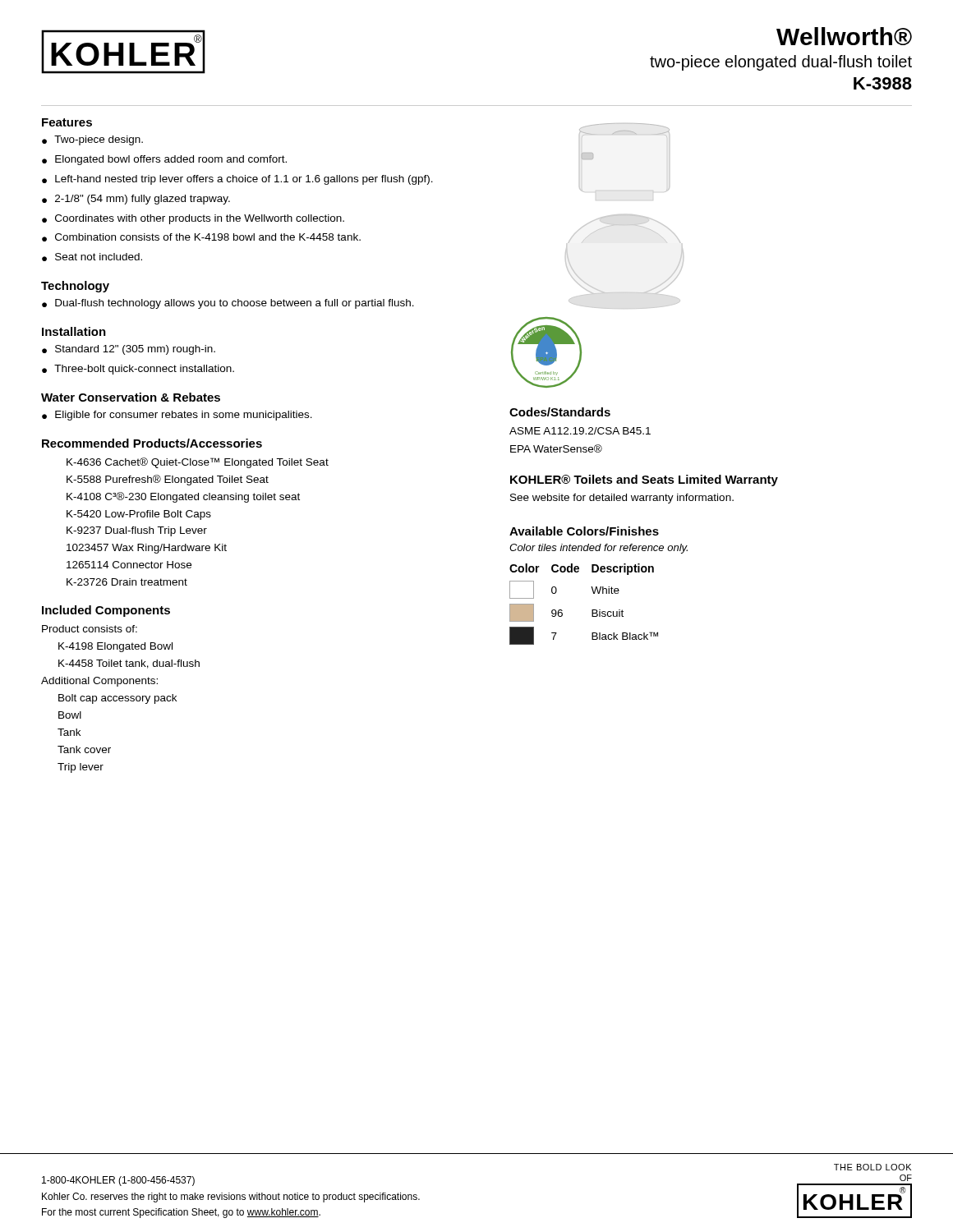The height and width of the screenshot is (1232, 953).
Task: Click on the text block starting "●Left-hand nested trip"
Action: click(x=237, y=180)
